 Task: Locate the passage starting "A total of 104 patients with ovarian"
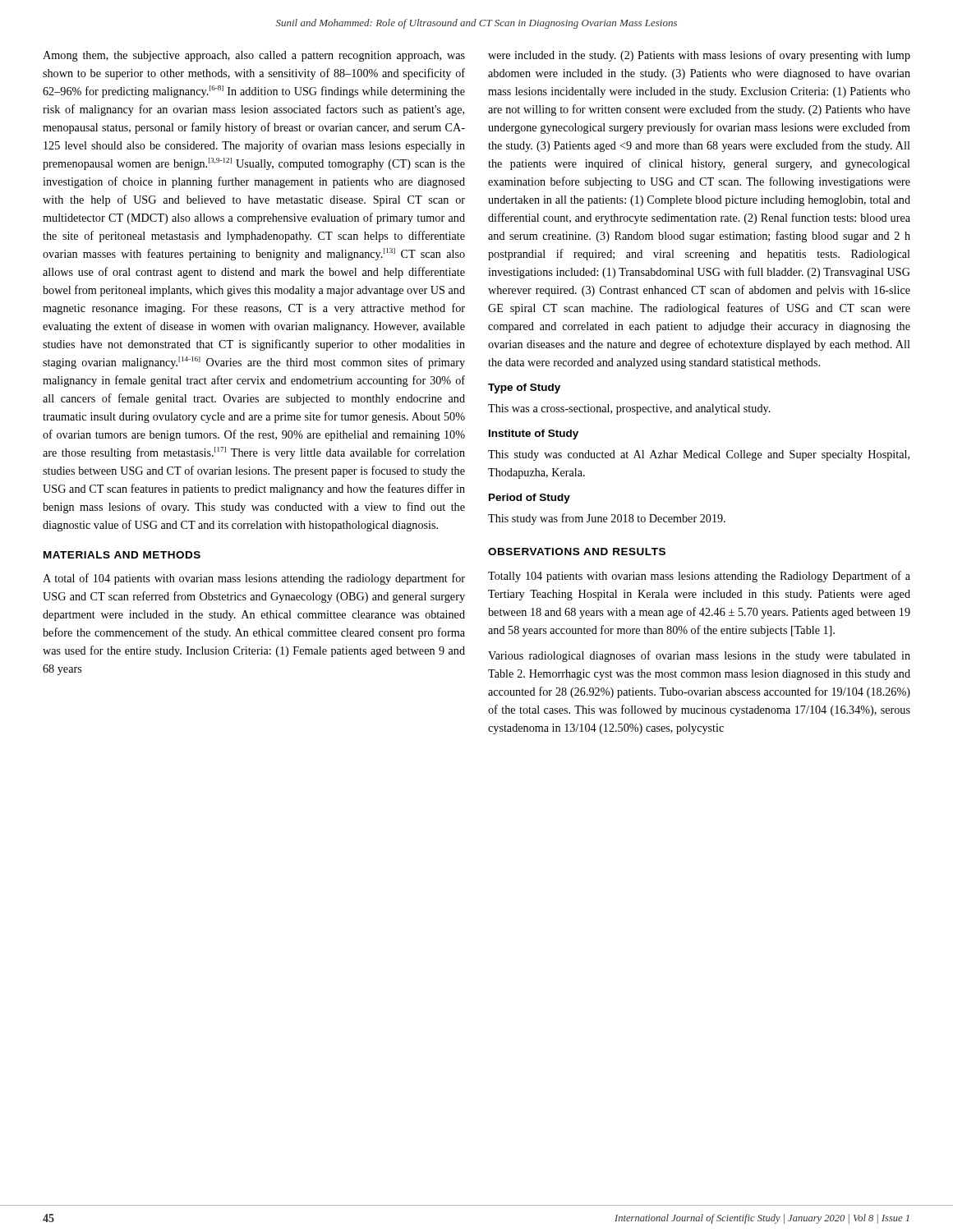pos(254,623)
